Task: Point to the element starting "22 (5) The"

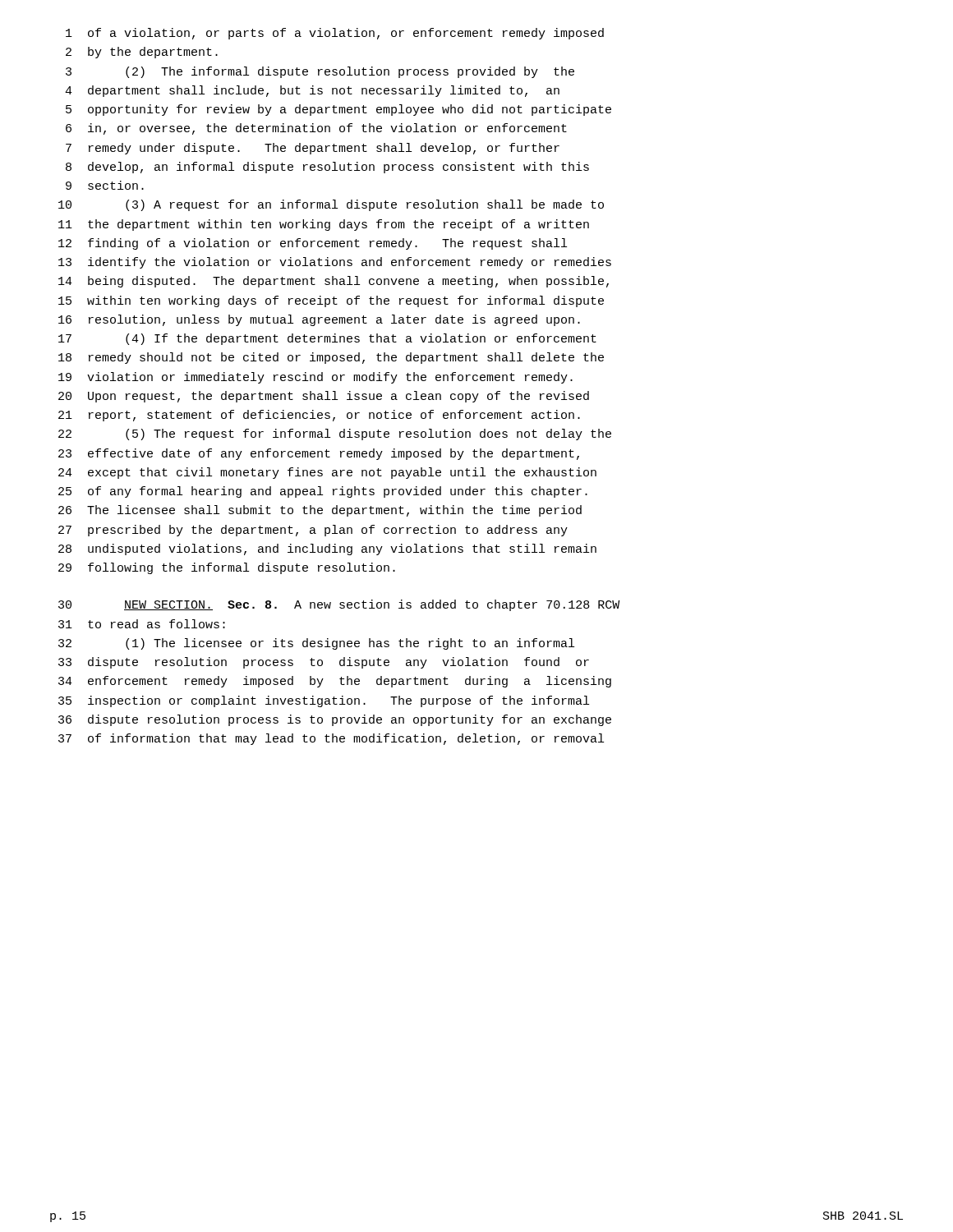Action: click(476, 502)
